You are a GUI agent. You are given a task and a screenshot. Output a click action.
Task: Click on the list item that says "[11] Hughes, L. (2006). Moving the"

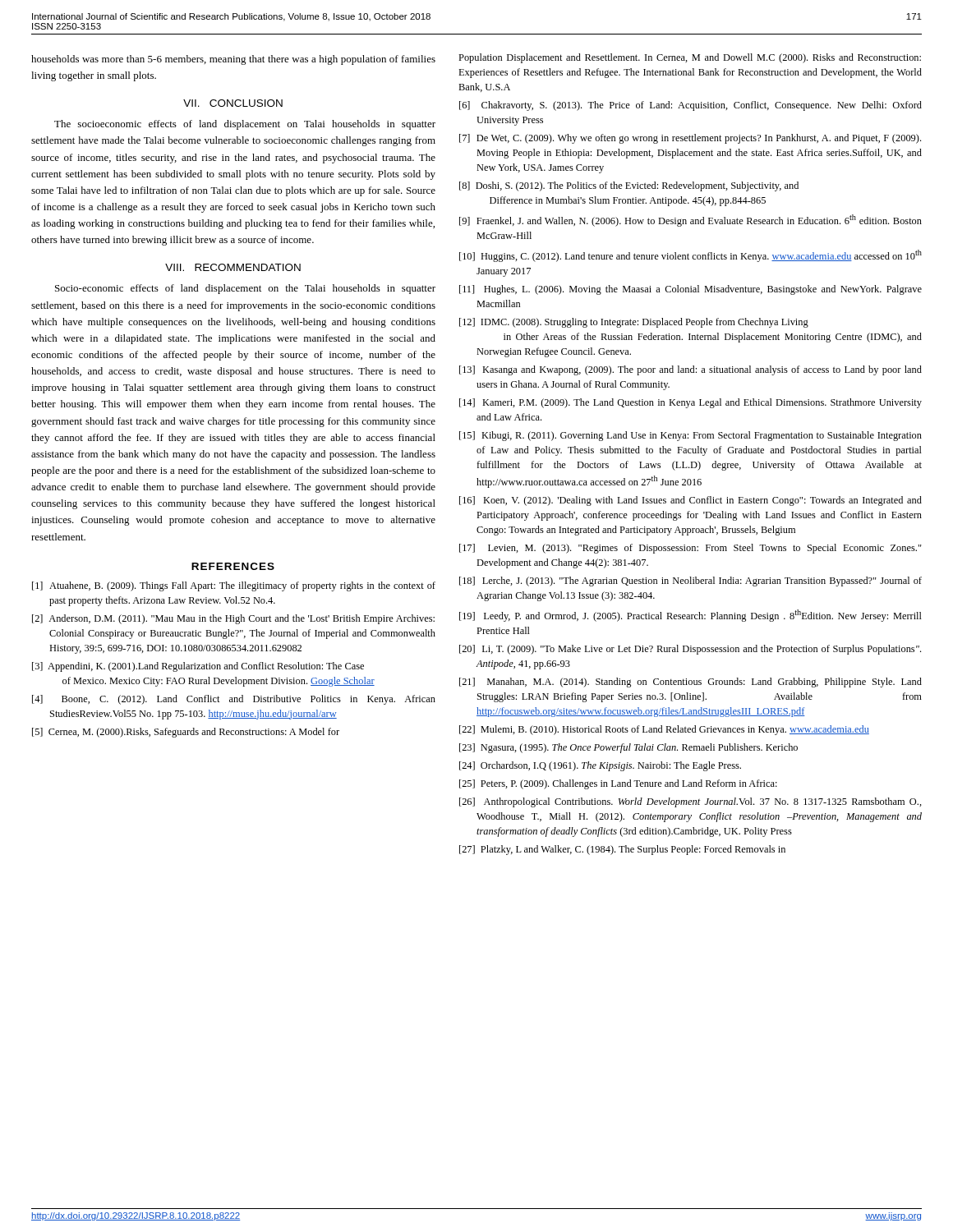pos(690,296)
